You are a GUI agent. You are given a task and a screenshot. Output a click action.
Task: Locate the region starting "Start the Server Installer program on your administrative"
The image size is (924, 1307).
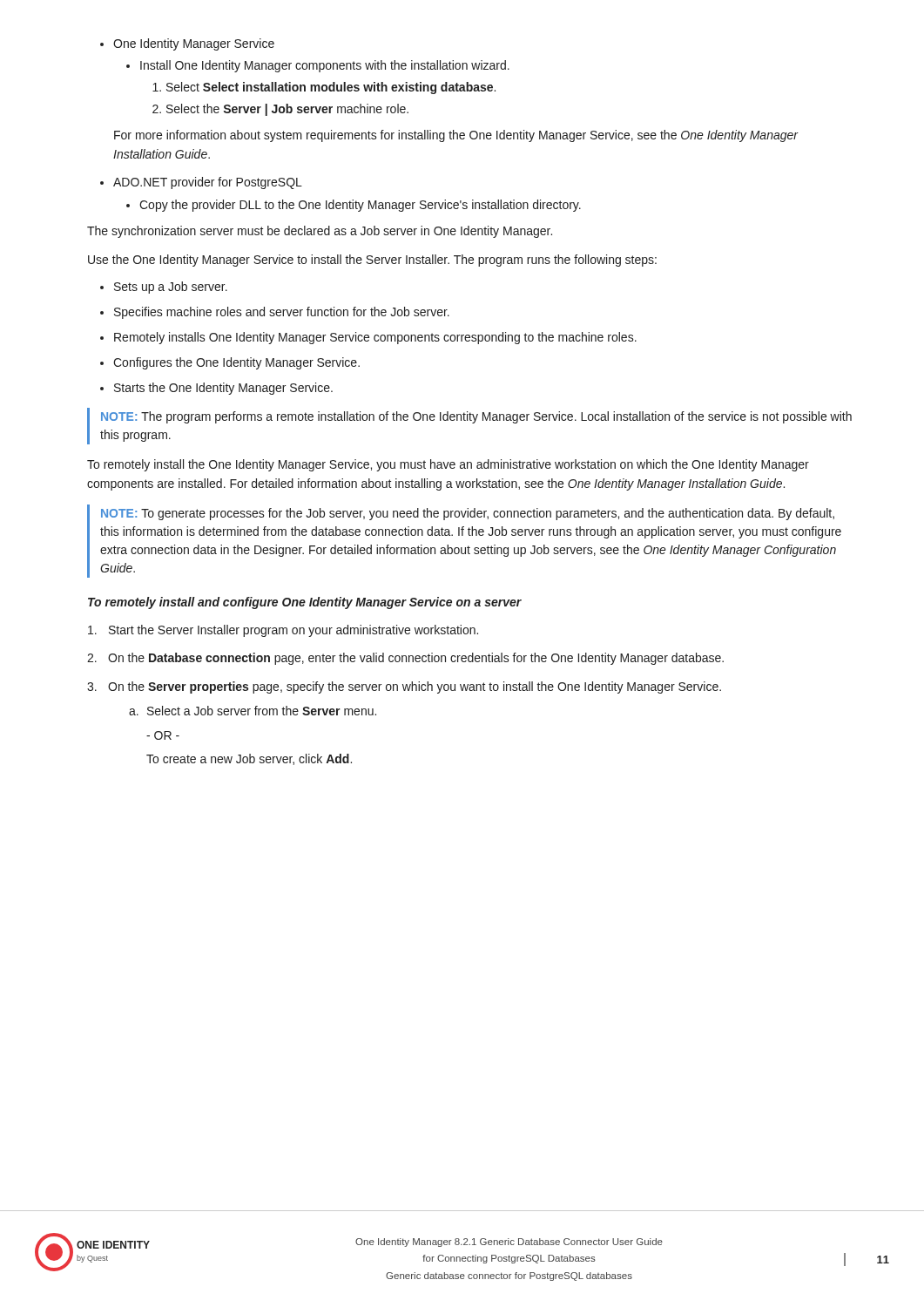(x=471, y=694)
